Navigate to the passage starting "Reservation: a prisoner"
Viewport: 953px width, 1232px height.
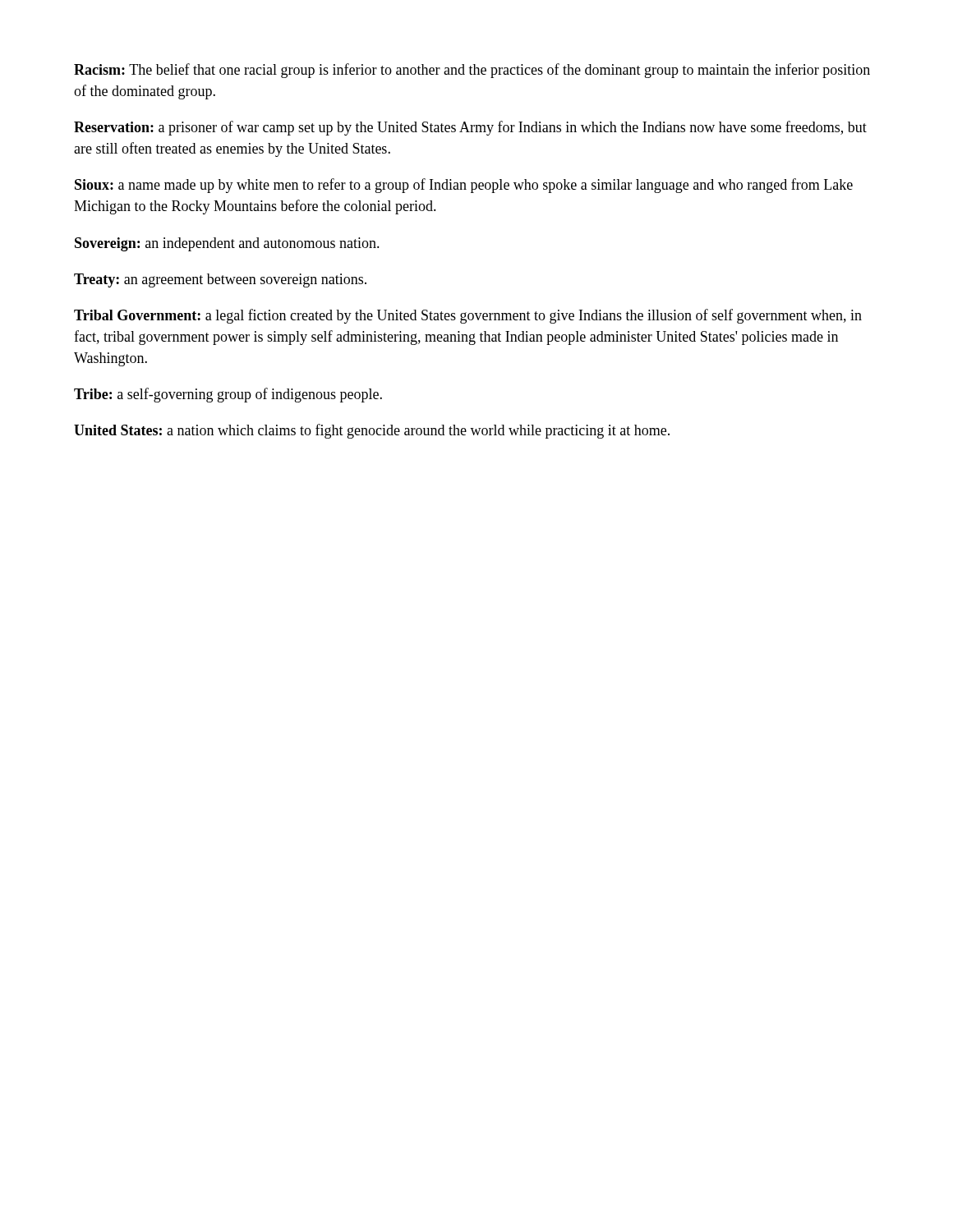476,138
